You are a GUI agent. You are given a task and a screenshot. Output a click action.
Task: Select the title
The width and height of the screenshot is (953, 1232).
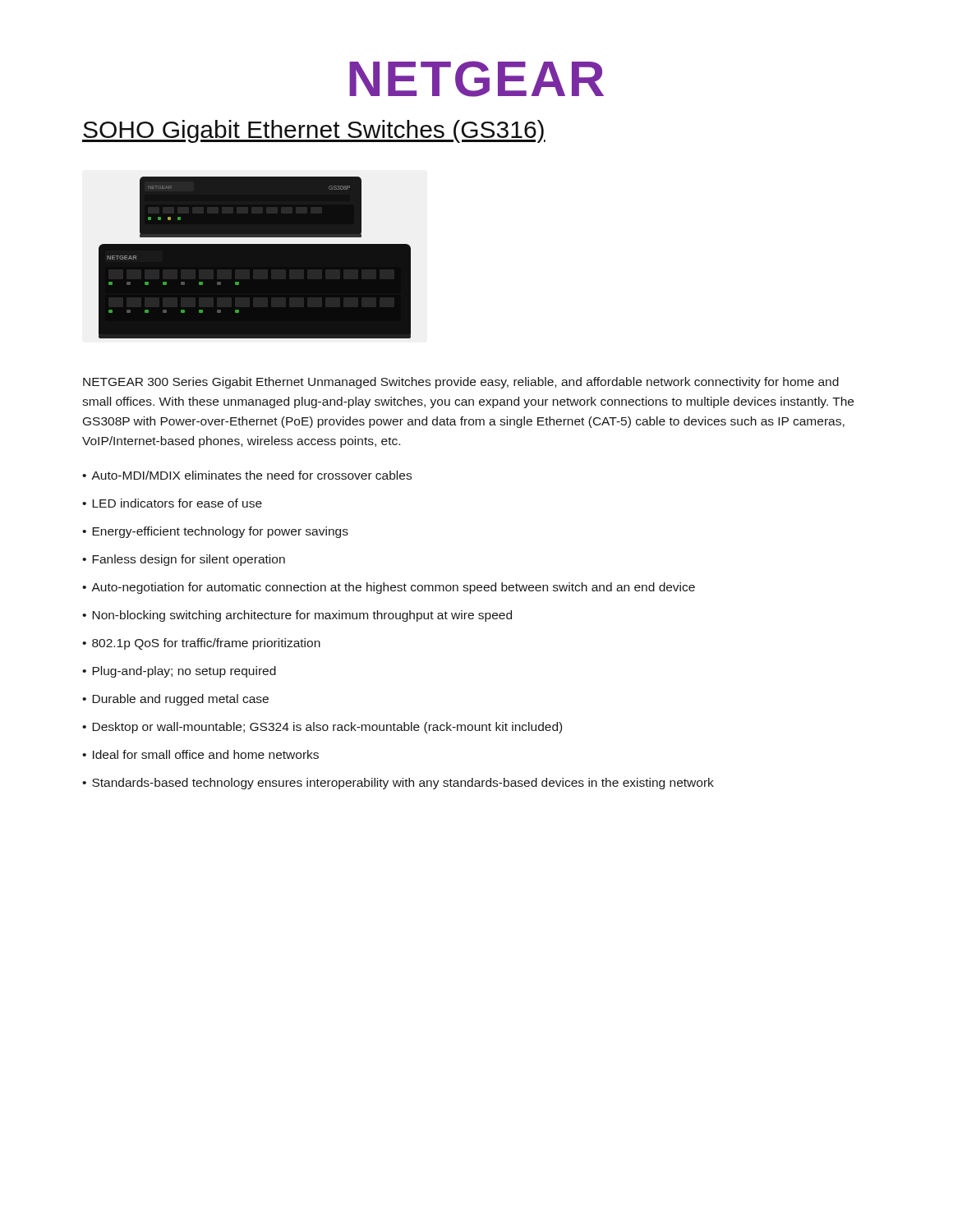click(476, 78)
